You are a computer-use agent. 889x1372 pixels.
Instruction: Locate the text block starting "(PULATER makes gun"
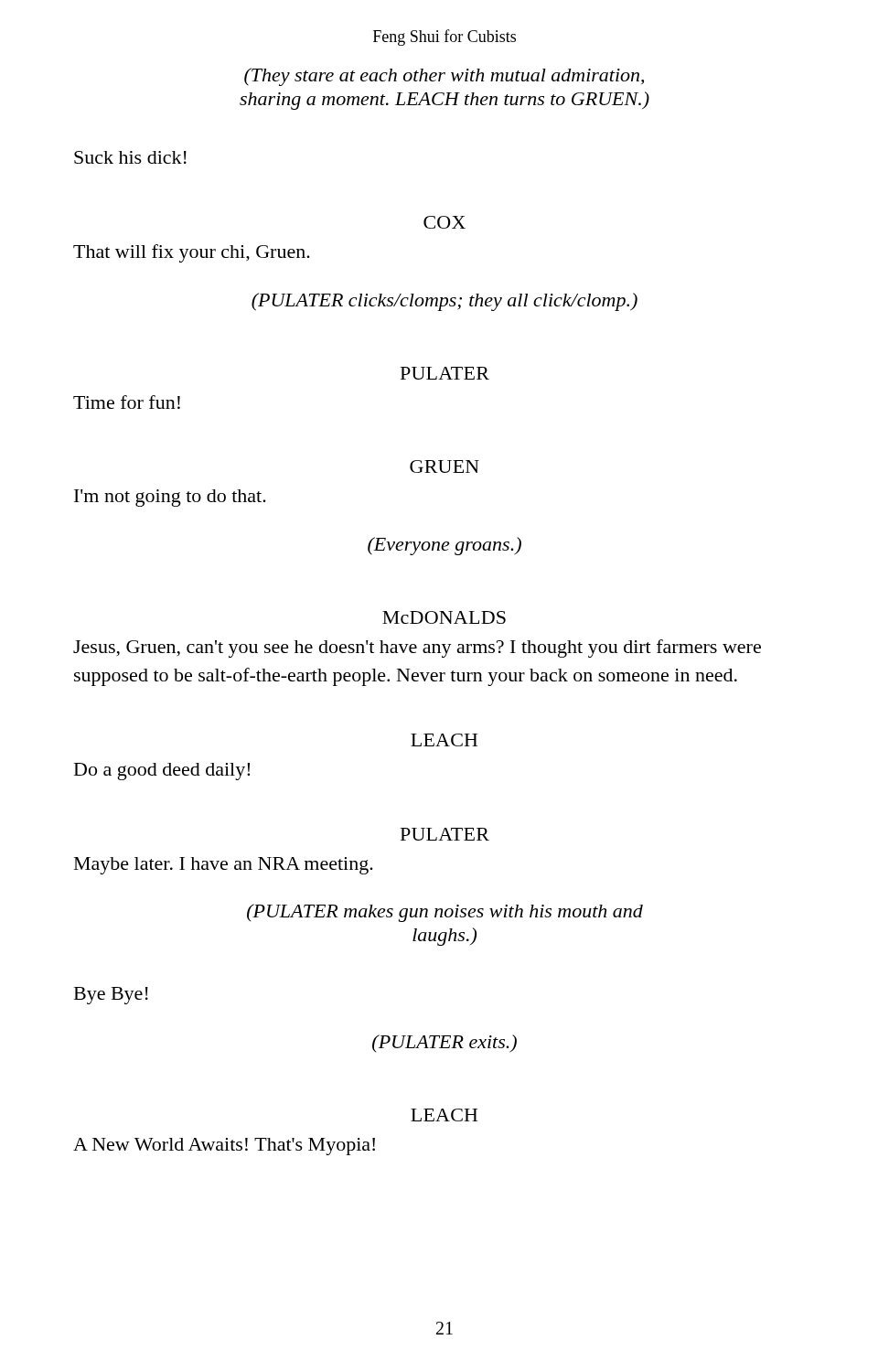pos(444,923)
